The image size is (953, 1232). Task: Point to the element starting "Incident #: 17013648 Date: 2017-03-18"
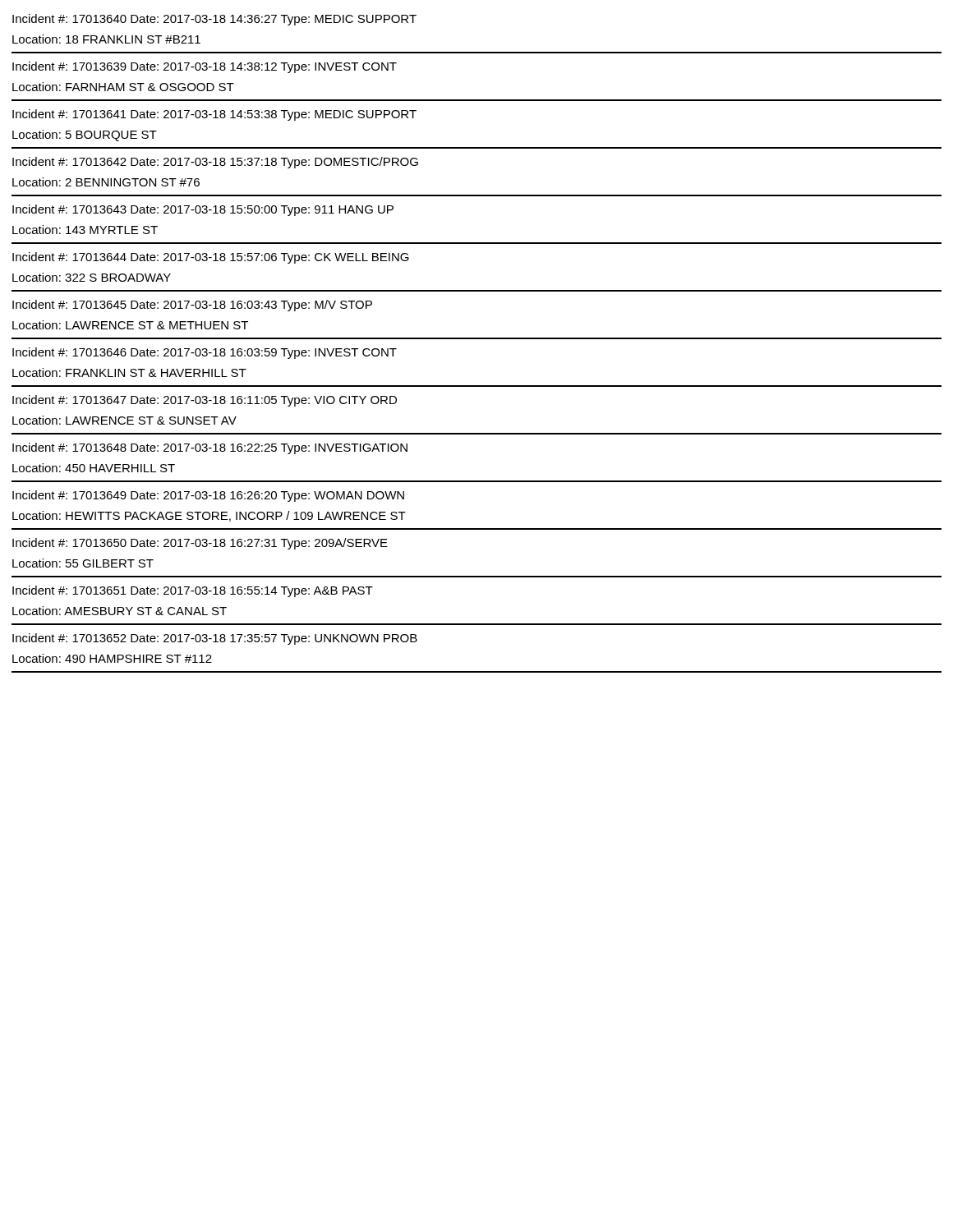click(210, 448)
